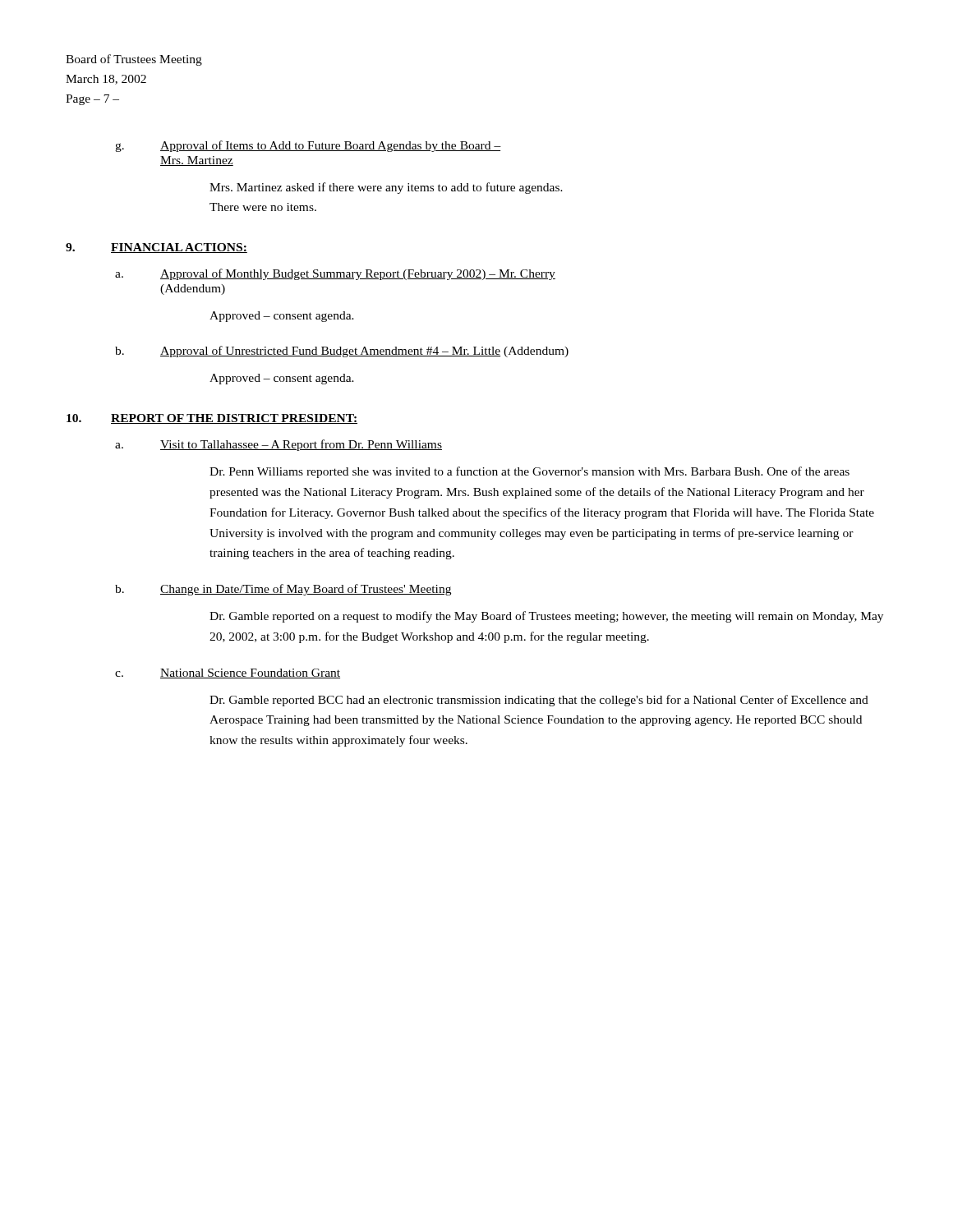Navigate to the text block starting "9. FINANCIAL ACTIONS:"
Image resolution: width=953 pixels, height=1232 pixels.
click(156, 247)
